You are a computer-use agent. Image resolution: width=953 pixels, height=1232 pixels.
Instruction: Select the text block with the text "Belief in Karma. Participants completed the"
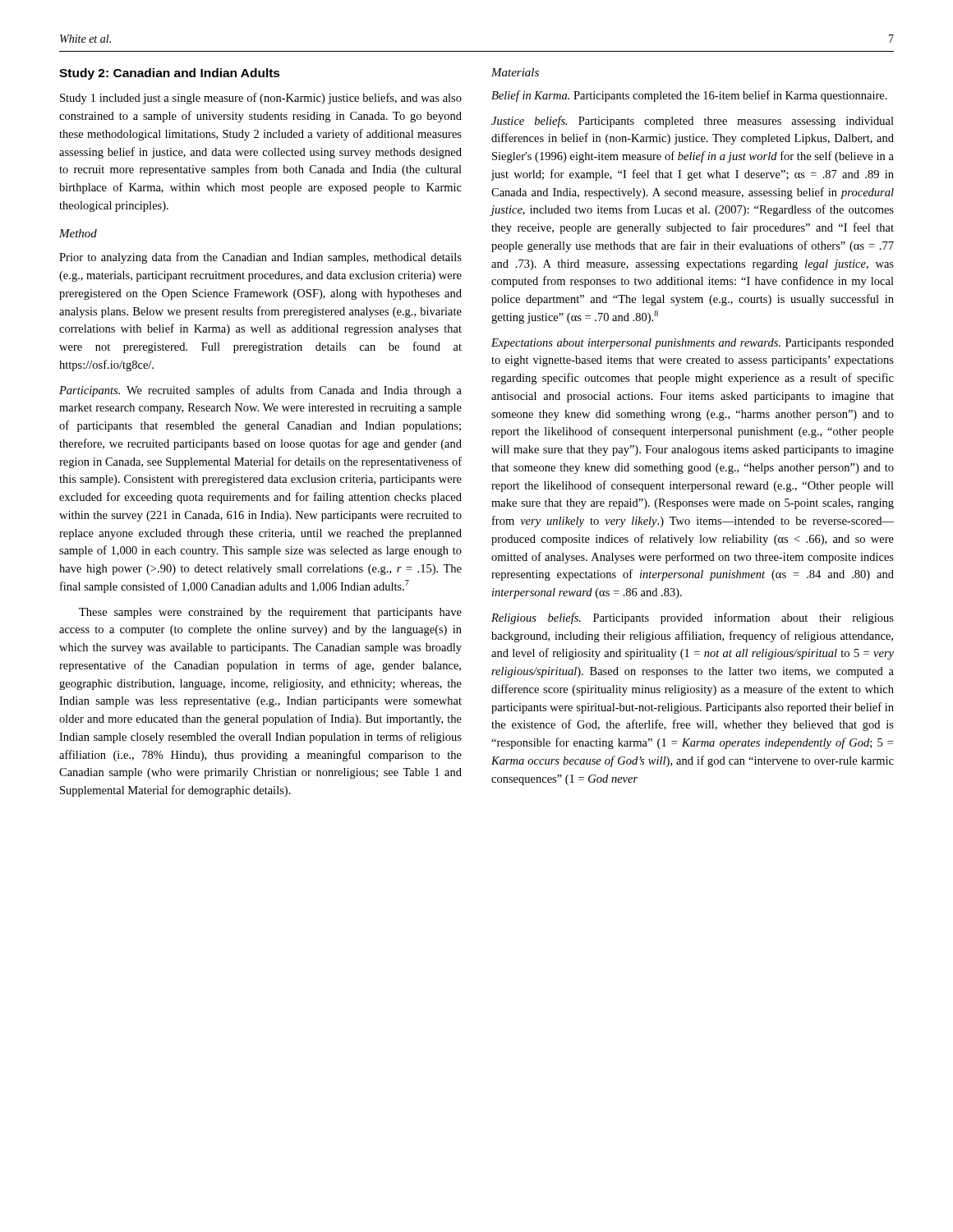(x=693, y=96)
